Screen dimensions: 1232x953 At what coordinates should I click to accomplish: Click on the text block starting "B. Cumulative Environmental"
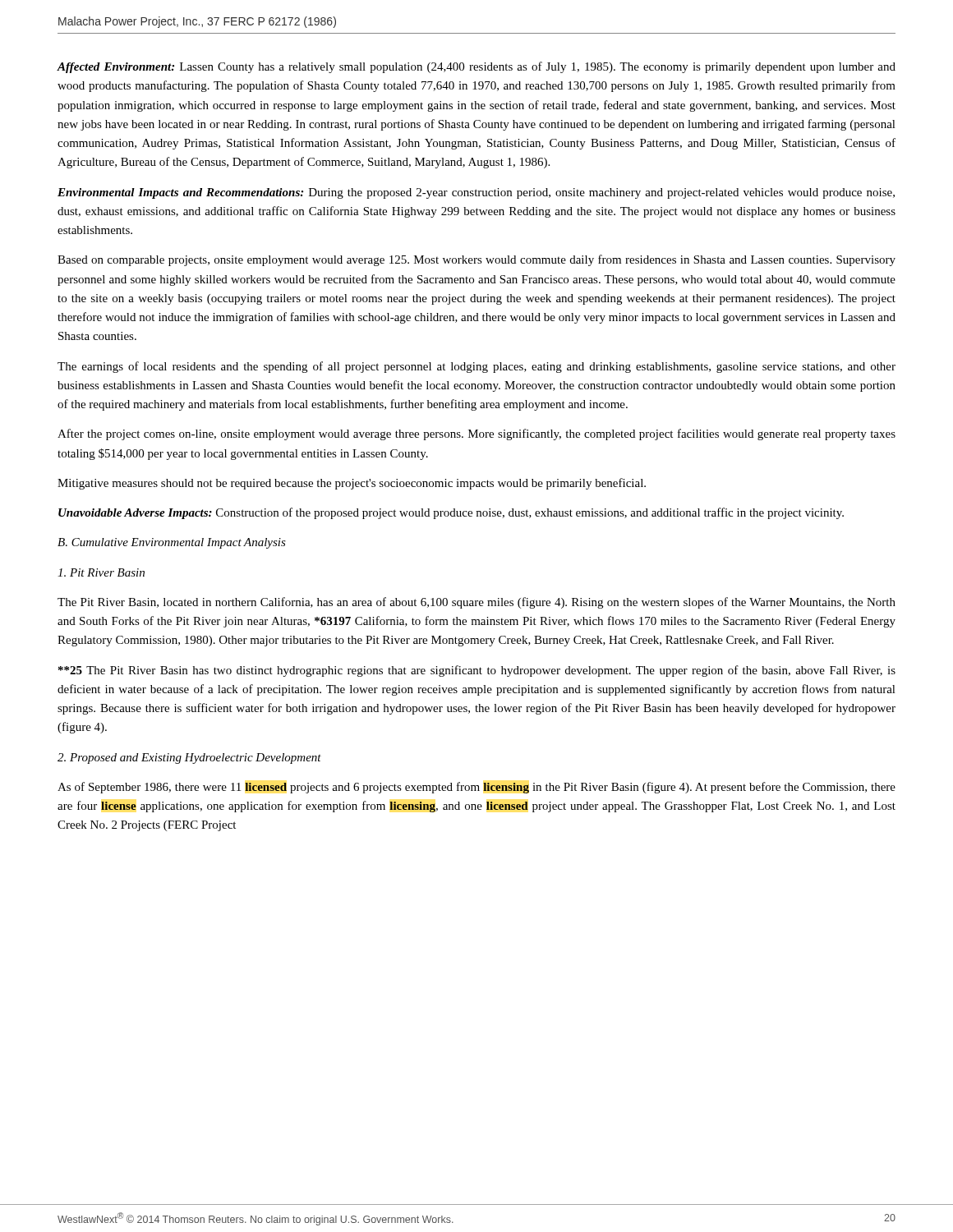(172, 542)
